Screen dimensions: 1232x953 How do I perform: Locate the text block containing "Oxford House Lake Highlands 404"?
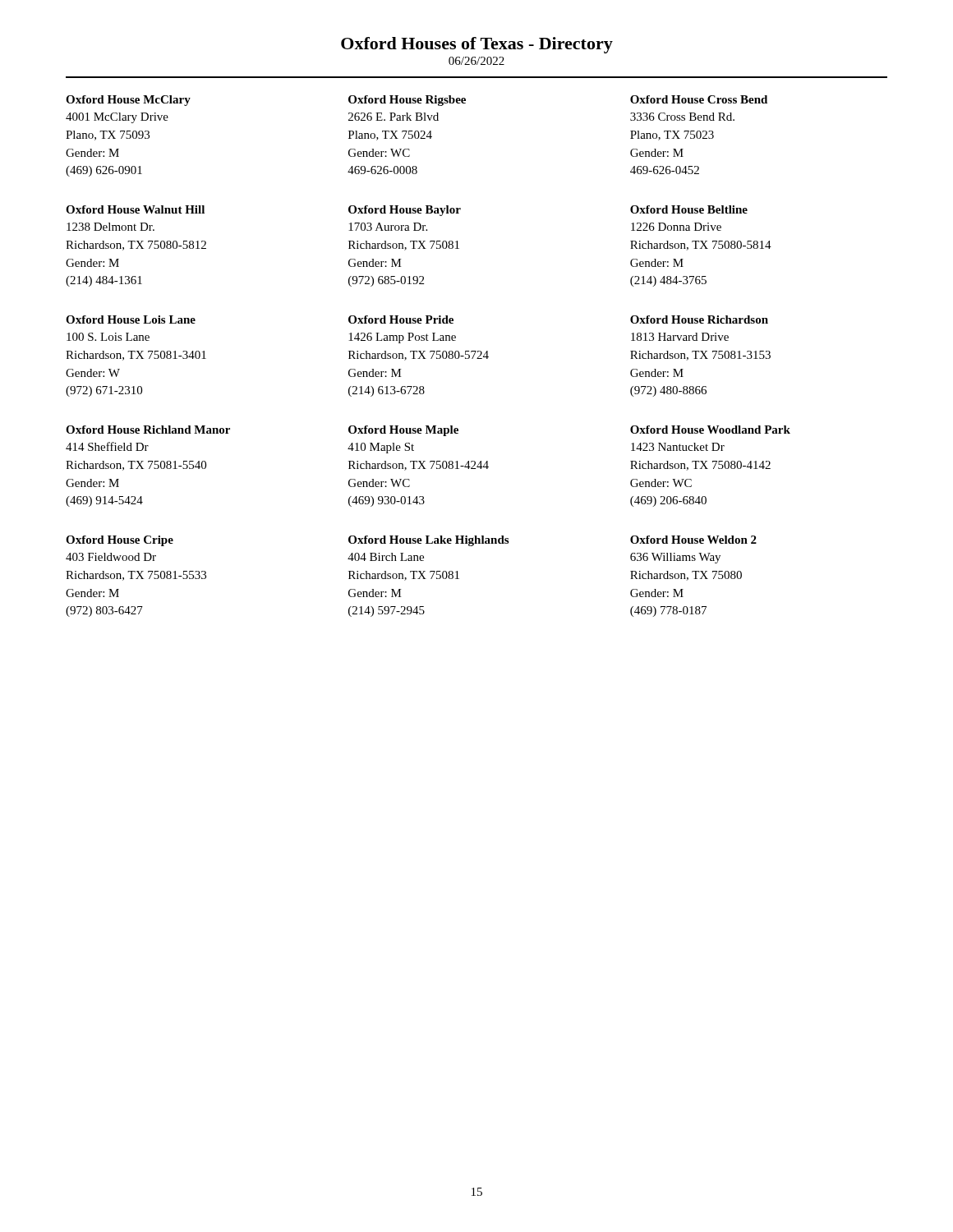[x=428, y=541]
